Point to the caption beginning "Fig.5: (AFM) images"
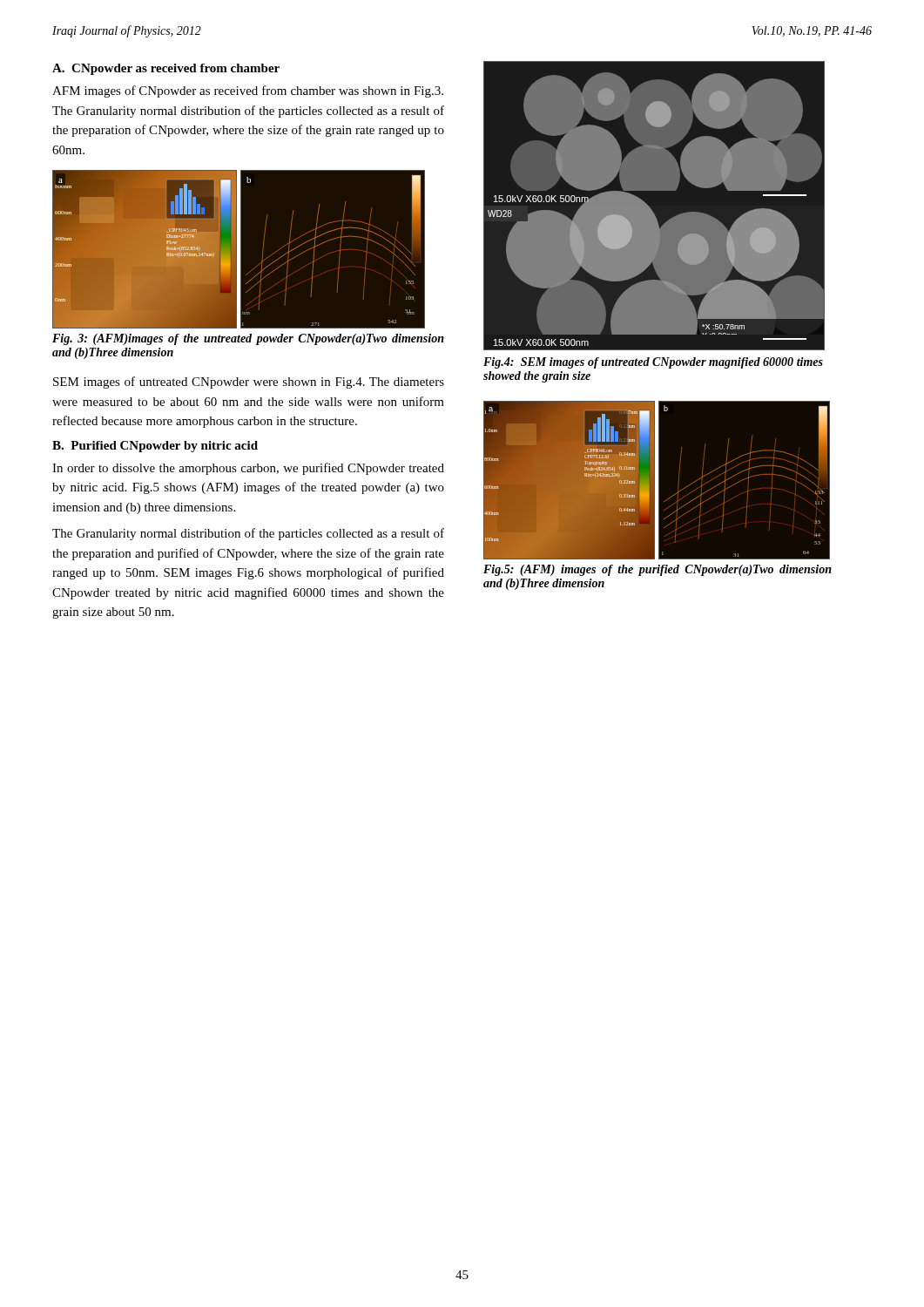 point(658,576)
